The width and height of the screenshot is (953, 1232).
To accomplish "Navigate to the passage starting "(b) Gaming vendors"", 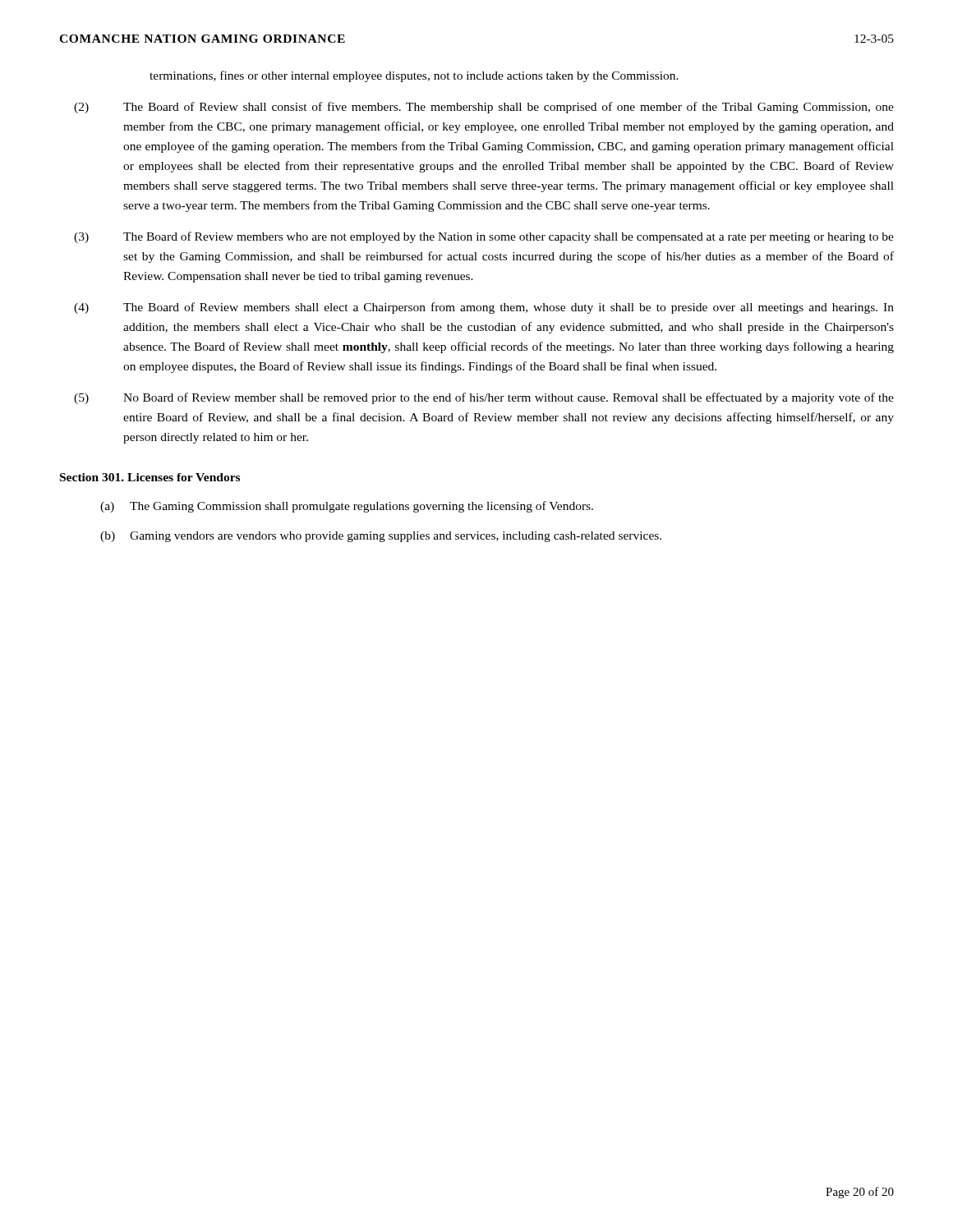I will coord(497,536).
